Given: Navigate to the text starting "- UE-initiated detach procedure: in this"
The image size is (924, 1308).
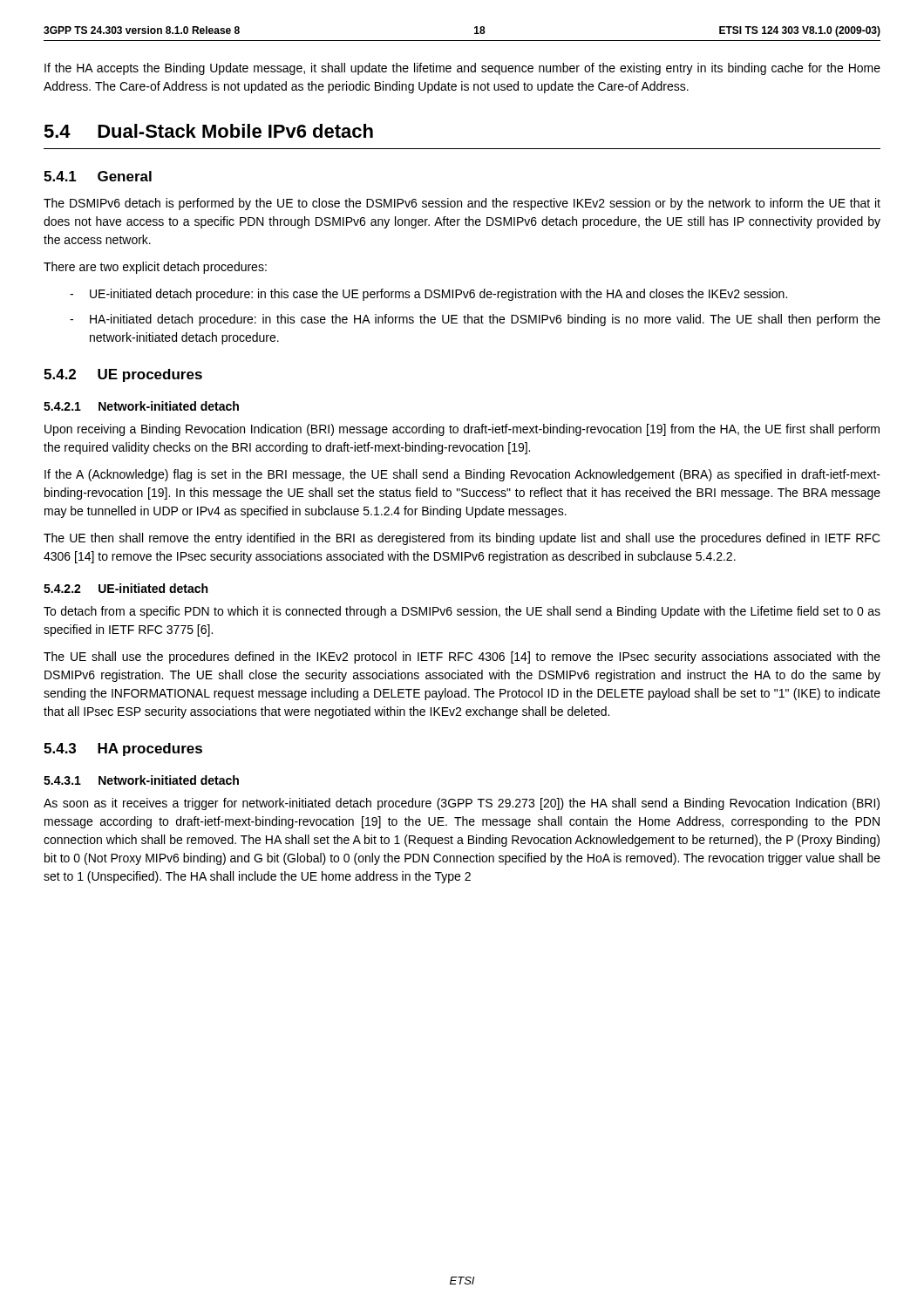Looking at the screenshot, I should click(475, 294).
